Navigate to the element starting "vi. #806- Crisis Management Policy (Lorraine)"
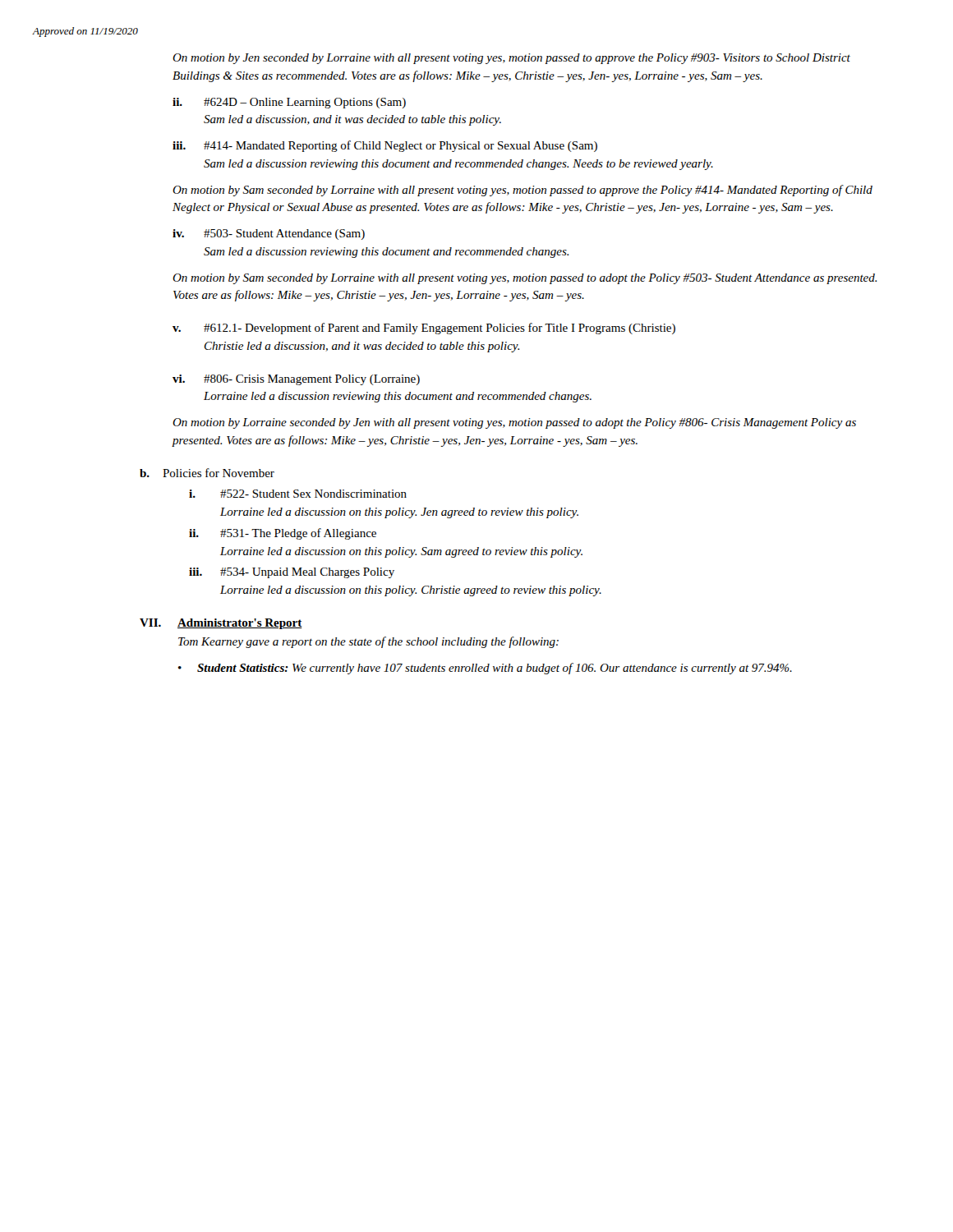The height and width of the screenshot is (1232, 953). (x=530, y=388)
